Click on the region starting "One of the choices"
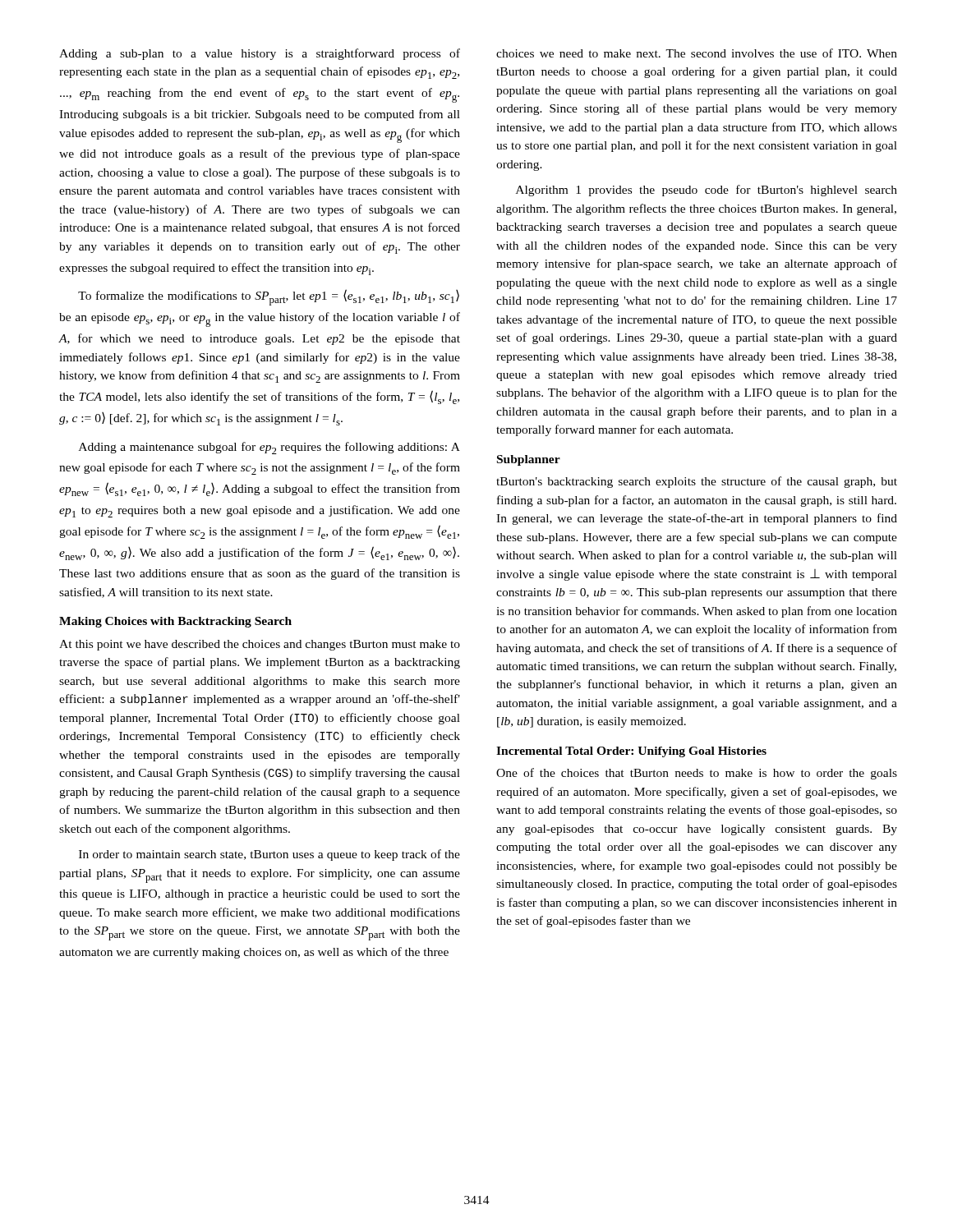The image size is (953, 1232). (697, 847)
